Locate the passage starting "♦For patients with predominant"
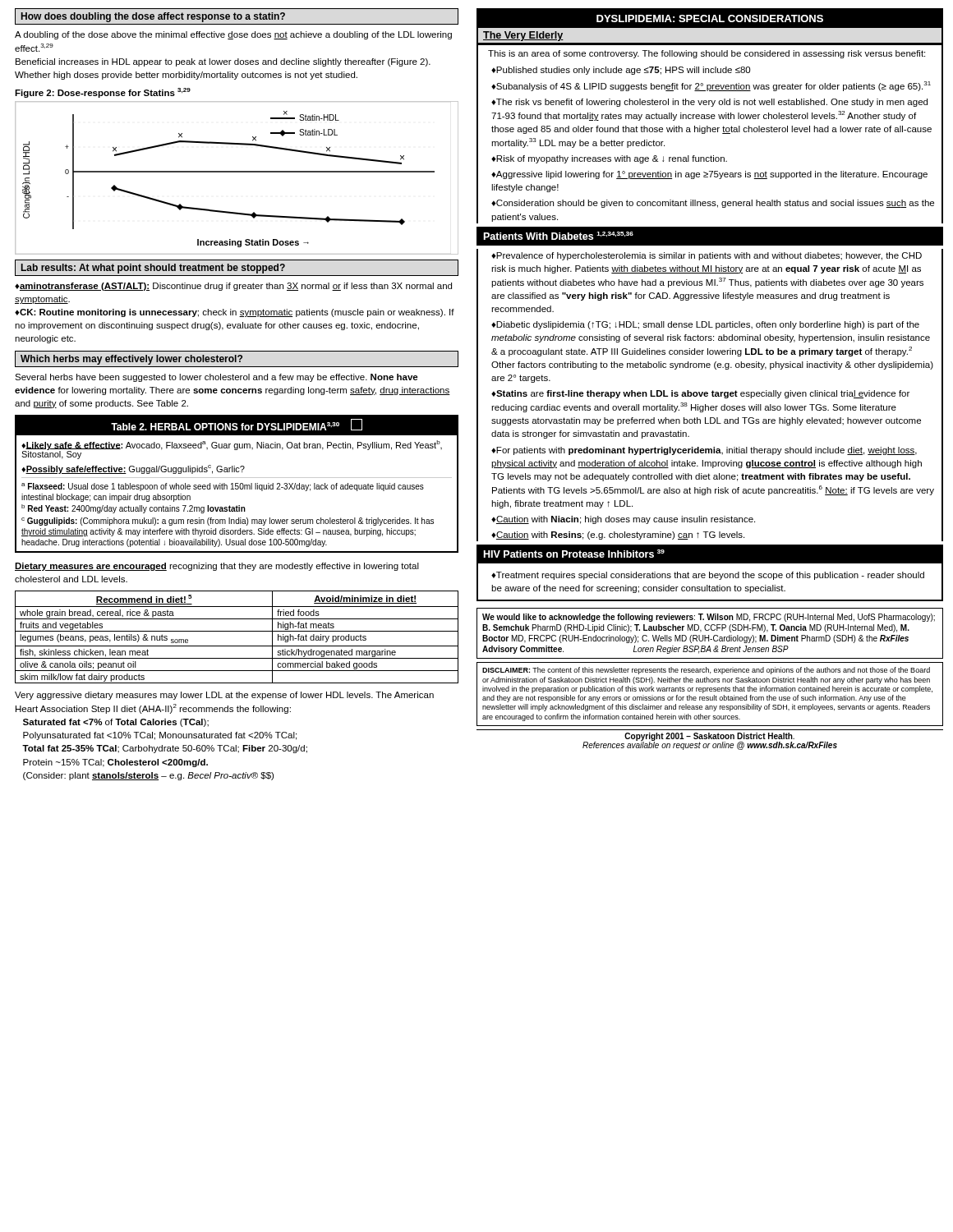This screenshot has height=1232, width=953. pyautogui.click(x=713, y=476)
